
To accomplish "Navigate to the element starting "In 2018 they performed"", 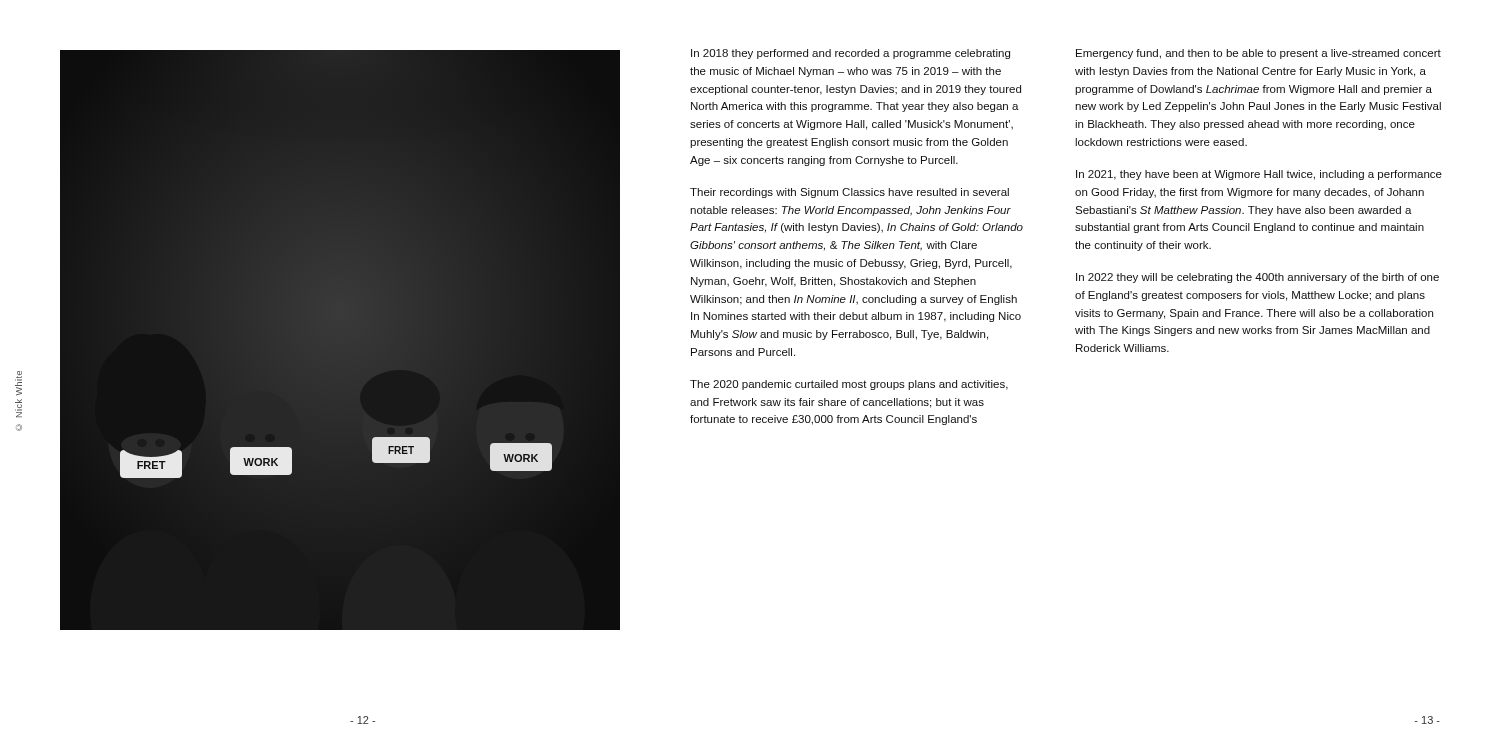I will [856, 106].
